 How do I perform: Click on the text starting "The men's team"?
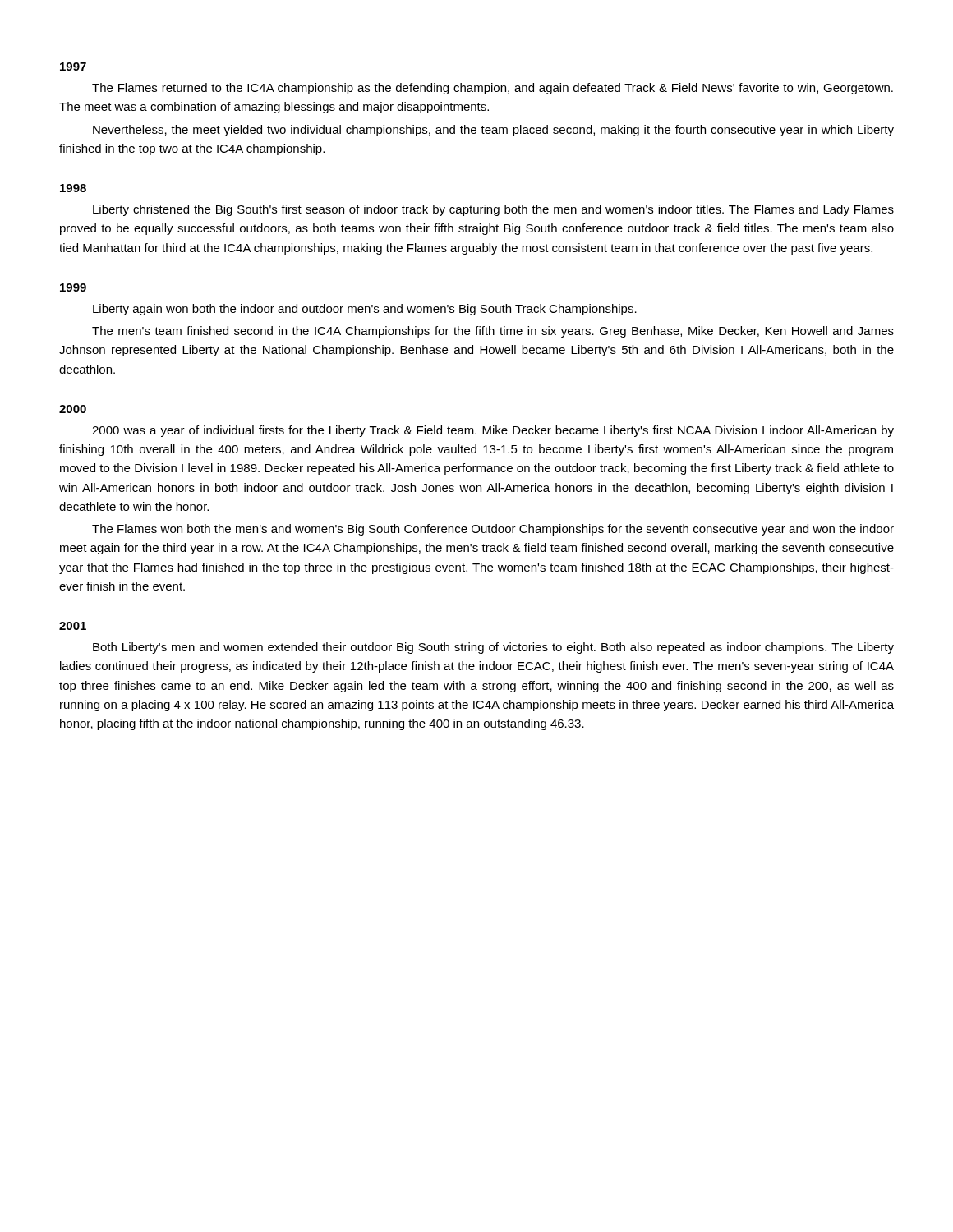(x=476, y=350)
